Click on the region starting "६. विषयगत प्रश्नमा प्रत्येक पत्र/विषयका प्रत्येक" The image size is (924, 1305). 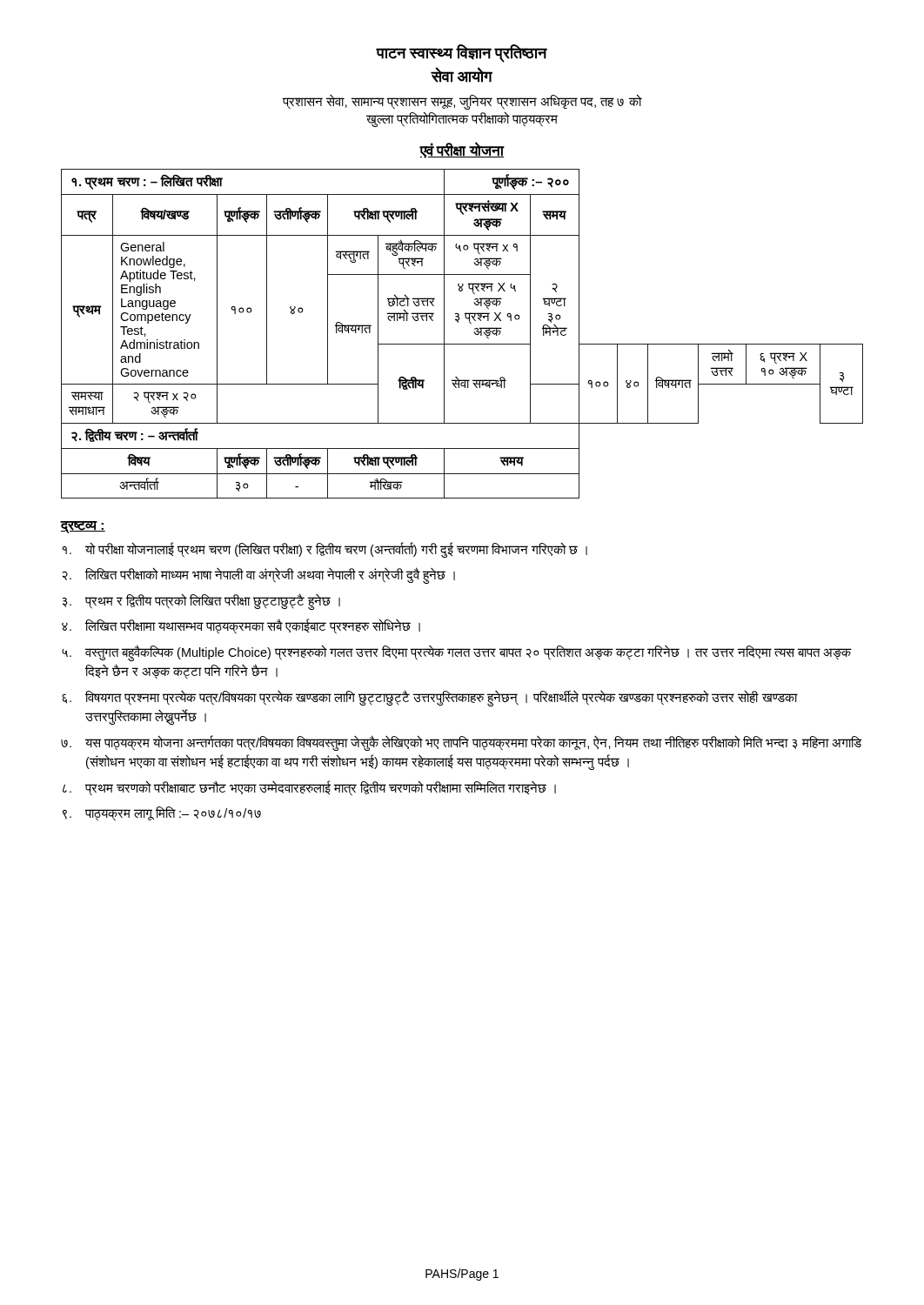(462, 708)
